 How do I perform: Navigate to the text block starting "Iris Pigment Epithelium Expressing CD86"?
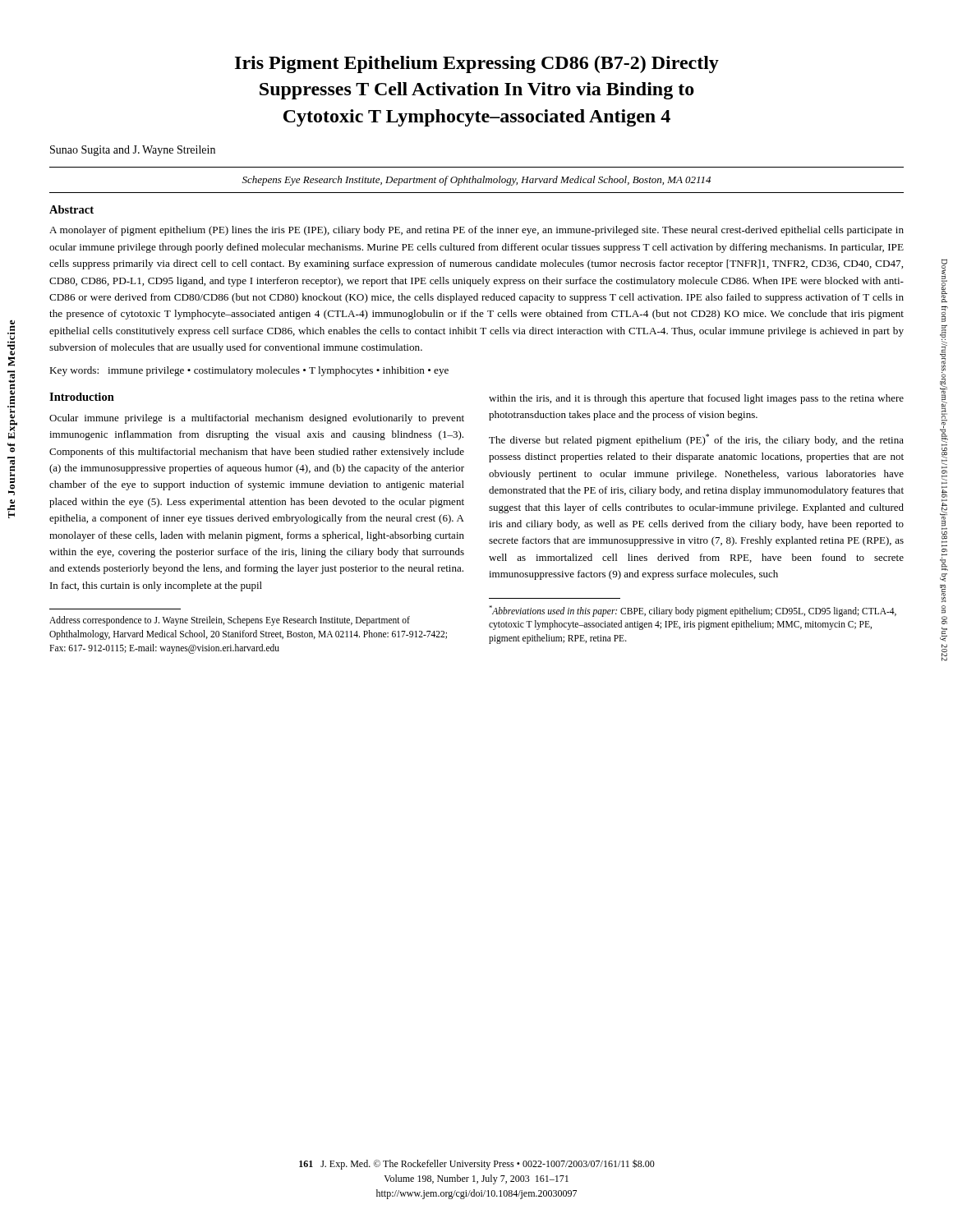click(476, 89)
